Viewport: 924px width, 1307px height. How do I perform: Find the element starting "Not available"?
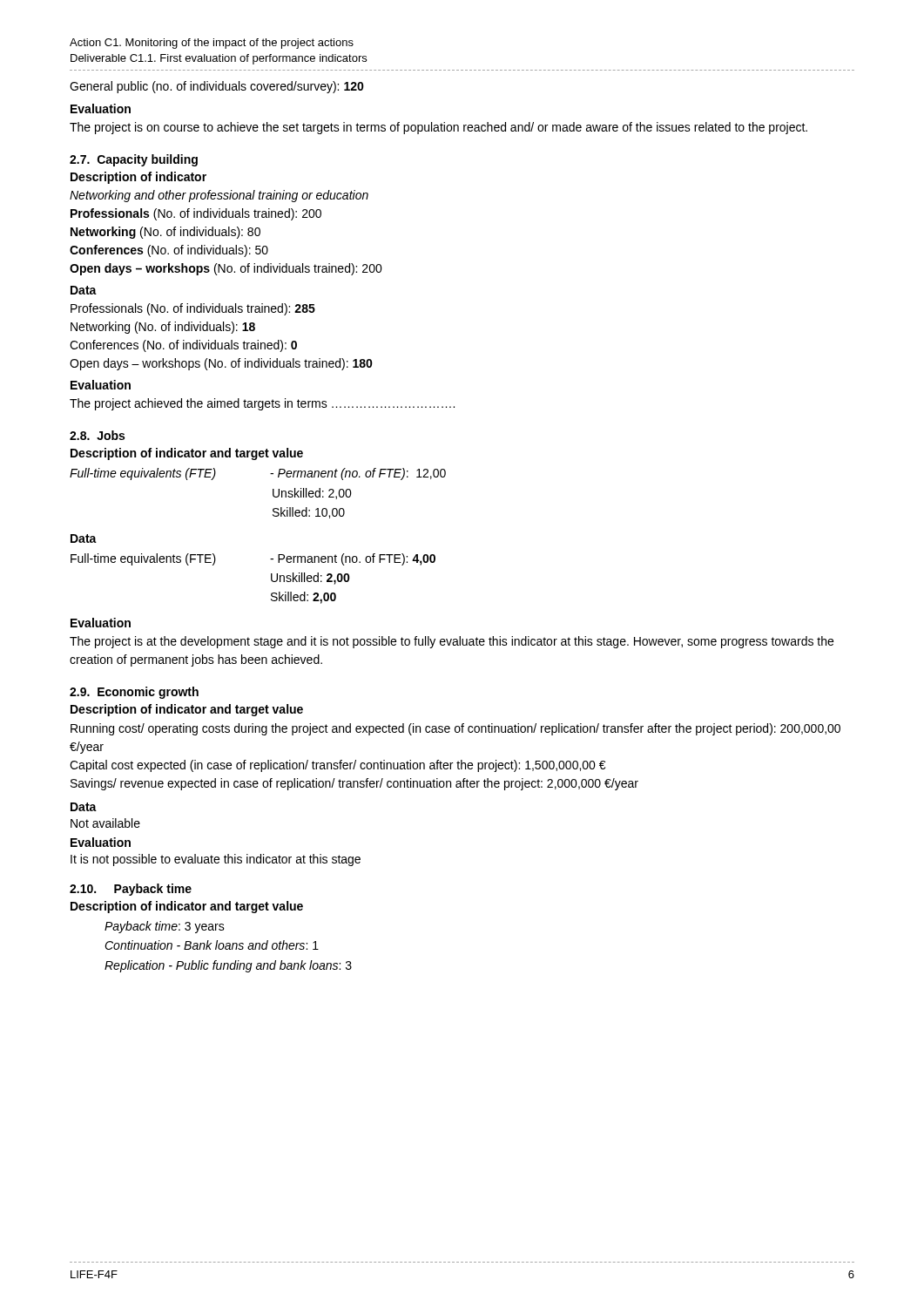(105, 823)
